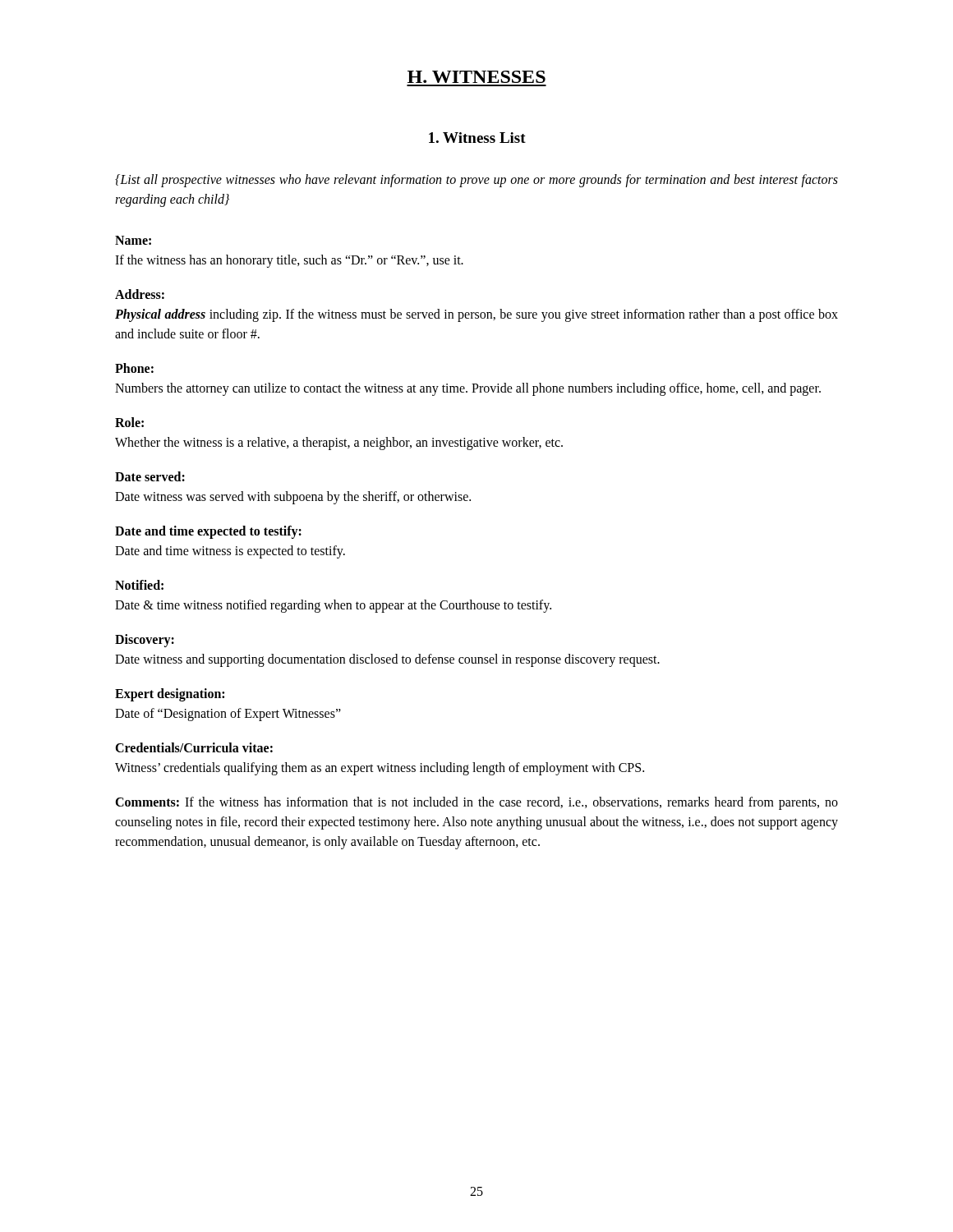953x1232 pixels.
Task: Select the element starting "Date and time"
Action: click(x=208, y=532)
